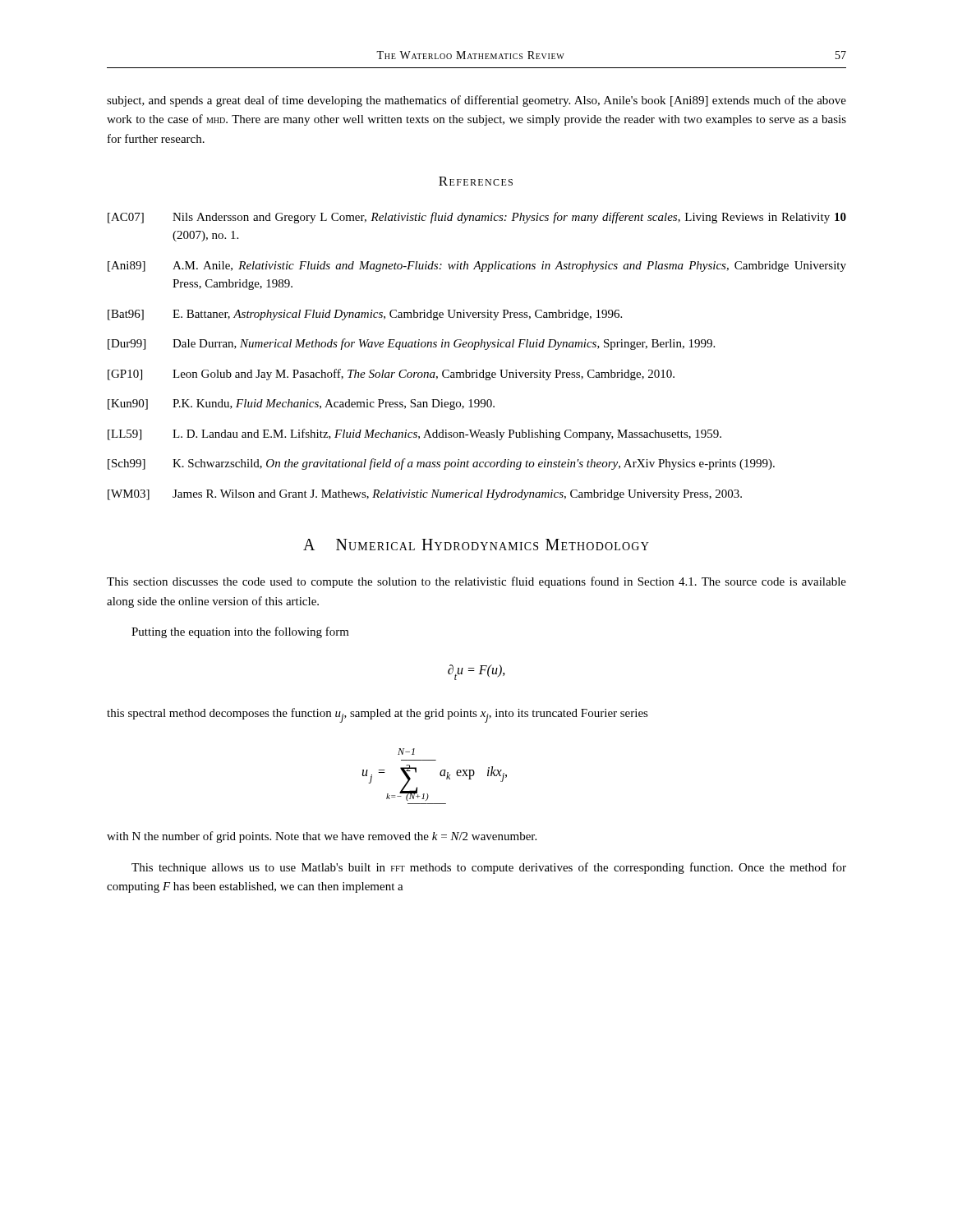Find the block on this page that starts "[GP10] Leon Golub and Jay M. Pasachoff, The"

(x=476, y=374)
